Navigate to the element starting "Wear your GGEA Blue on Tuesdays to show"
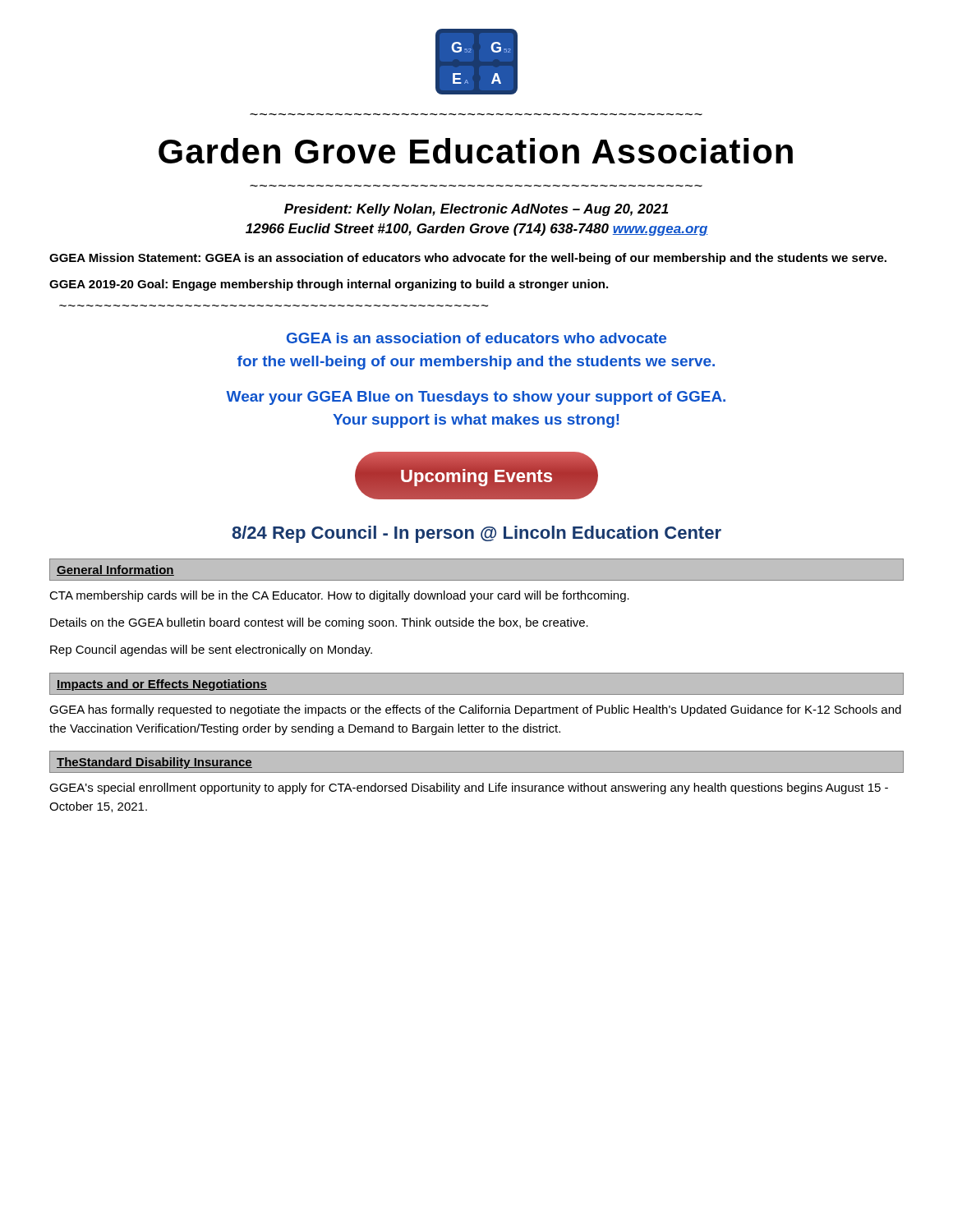This screenshot has width=953, height=1232. [x=476, y=408]
